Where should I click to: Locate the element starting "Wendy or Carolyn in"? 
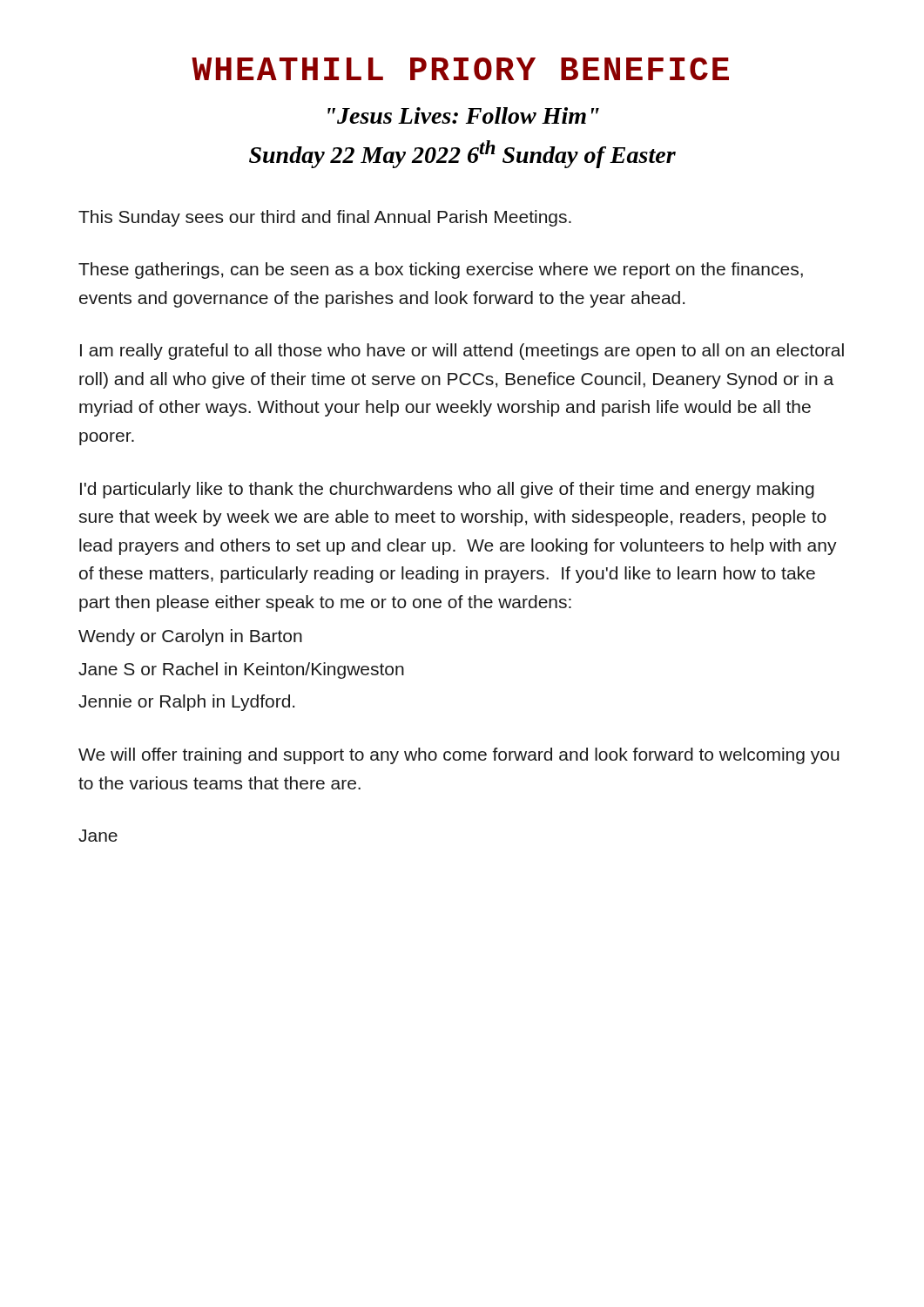pyautogui.click(x=191, y=636)
